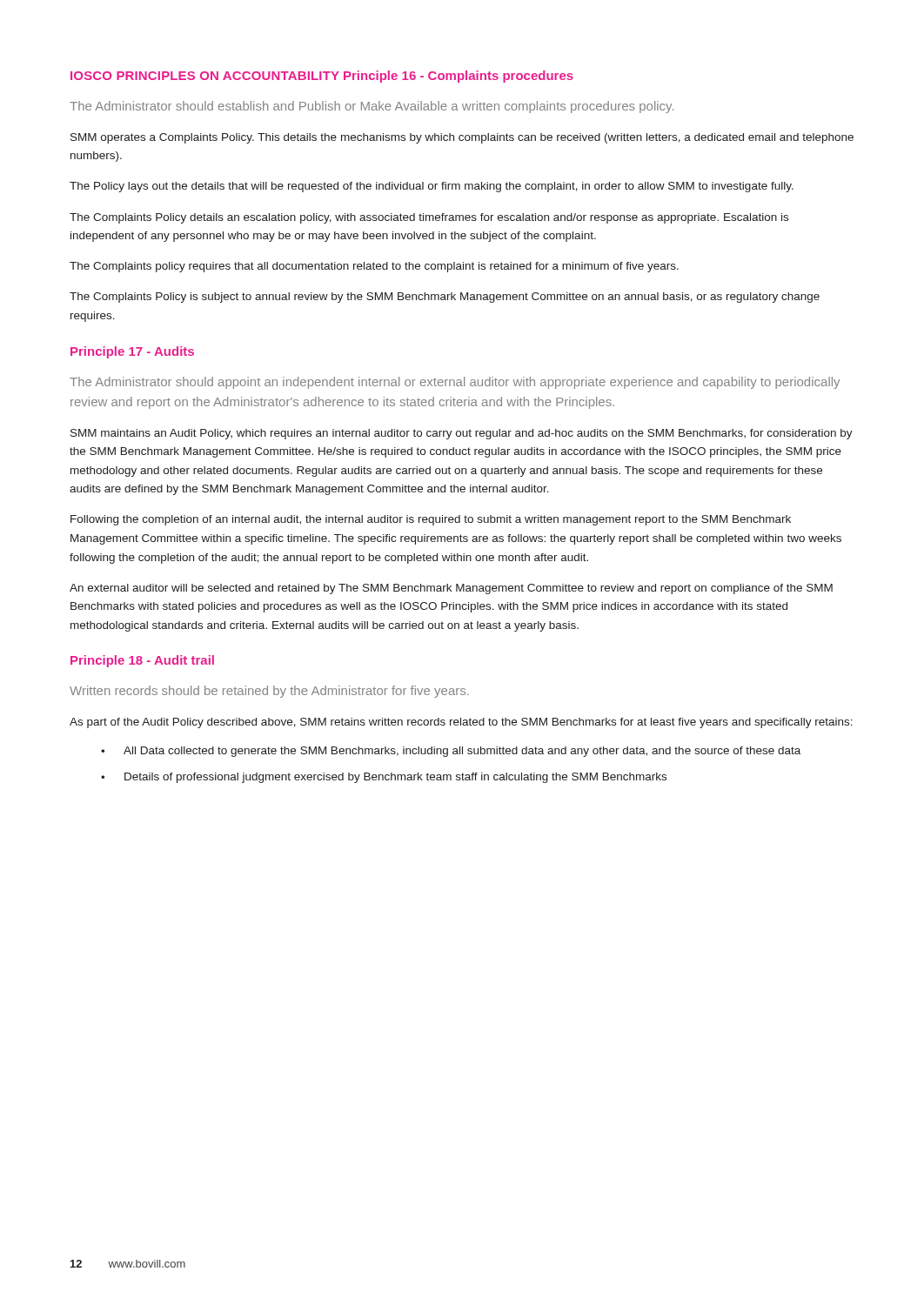
Task: Point to the block starting "The Administrator should establish and Publish"
Action: (462, 106)
